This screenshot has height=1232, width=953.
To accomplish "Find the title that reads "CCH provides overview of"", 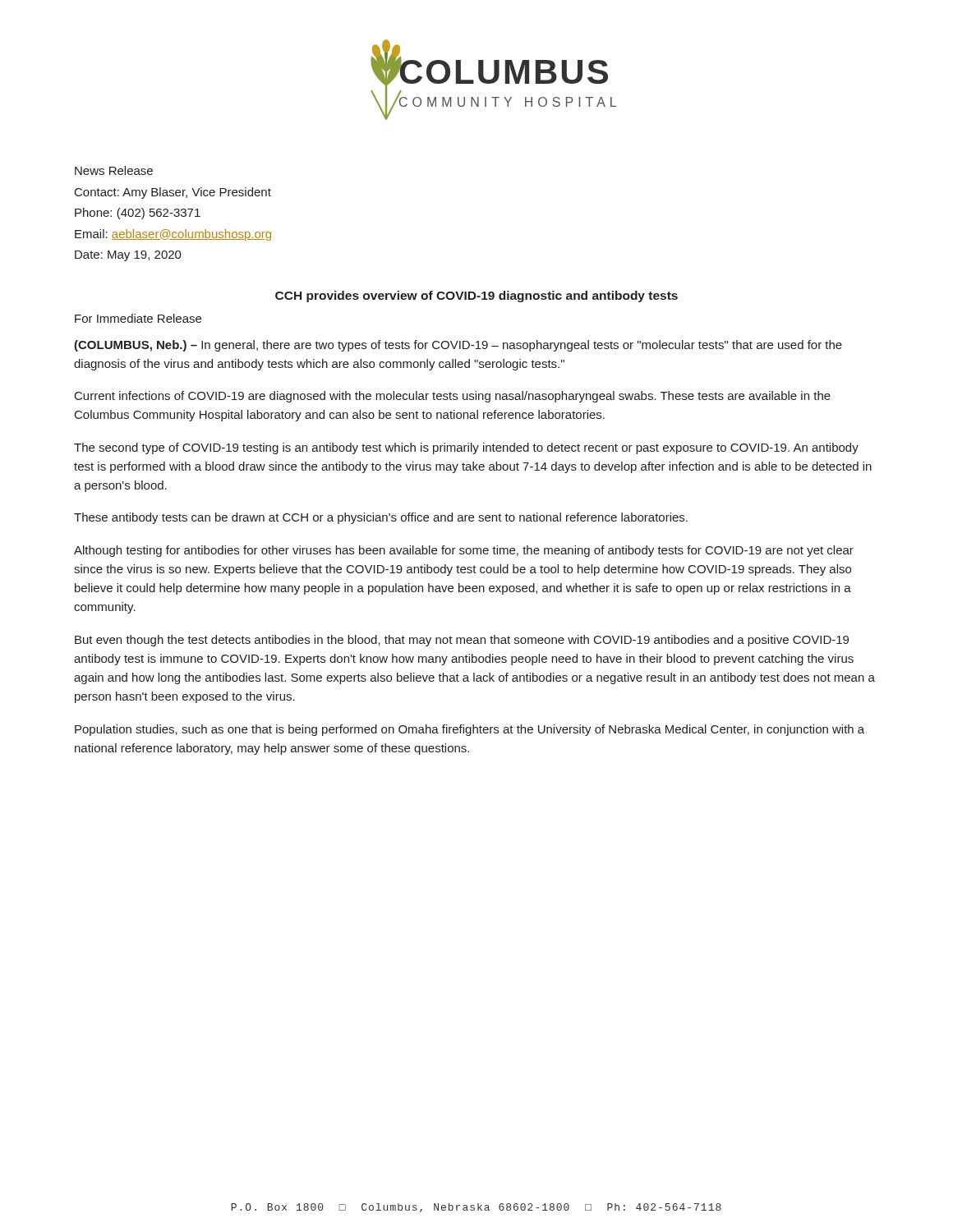I will pyautogui.click(x=476, y=295).
